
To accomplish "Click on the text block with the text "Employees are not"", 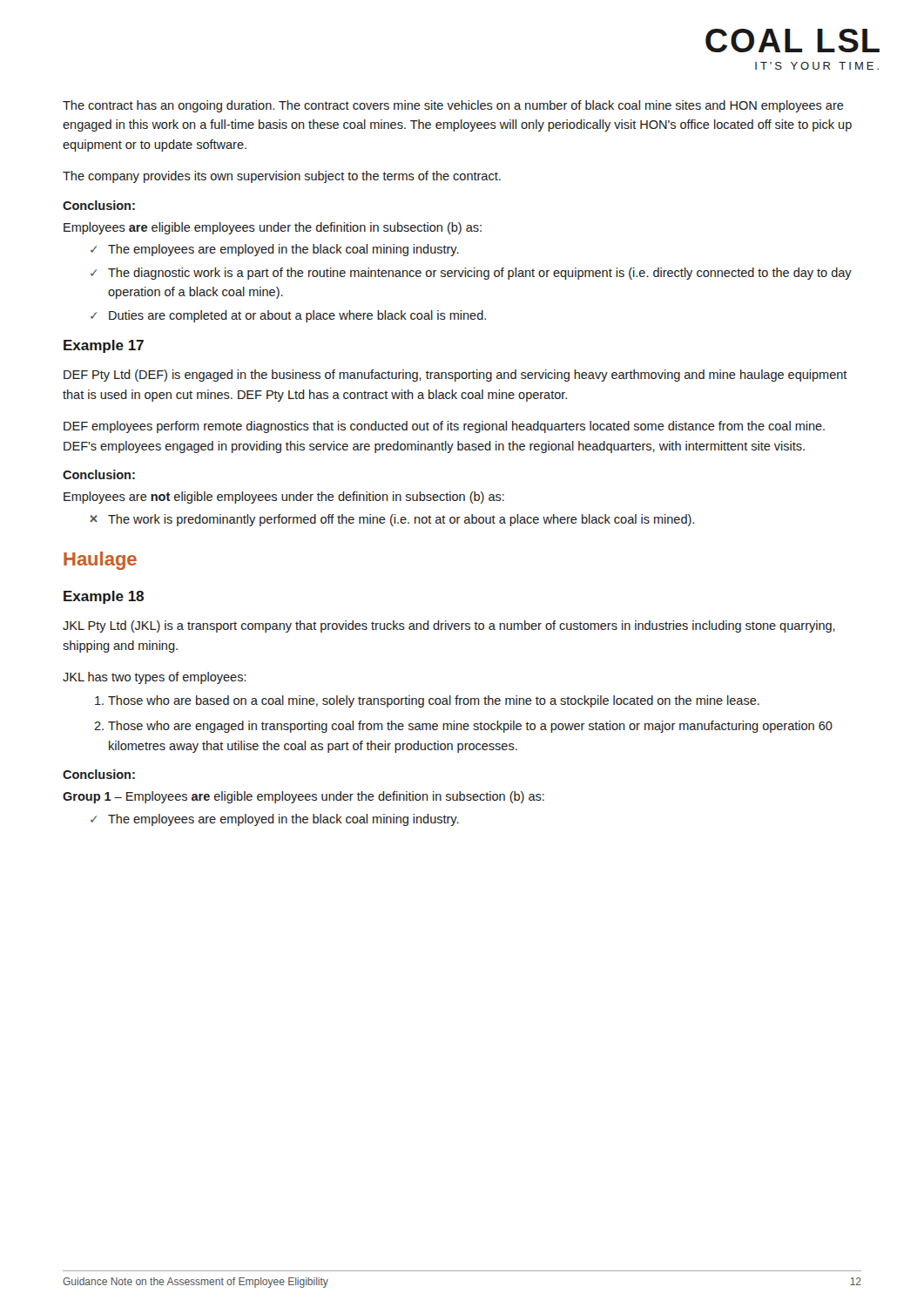I will point(284,497).
